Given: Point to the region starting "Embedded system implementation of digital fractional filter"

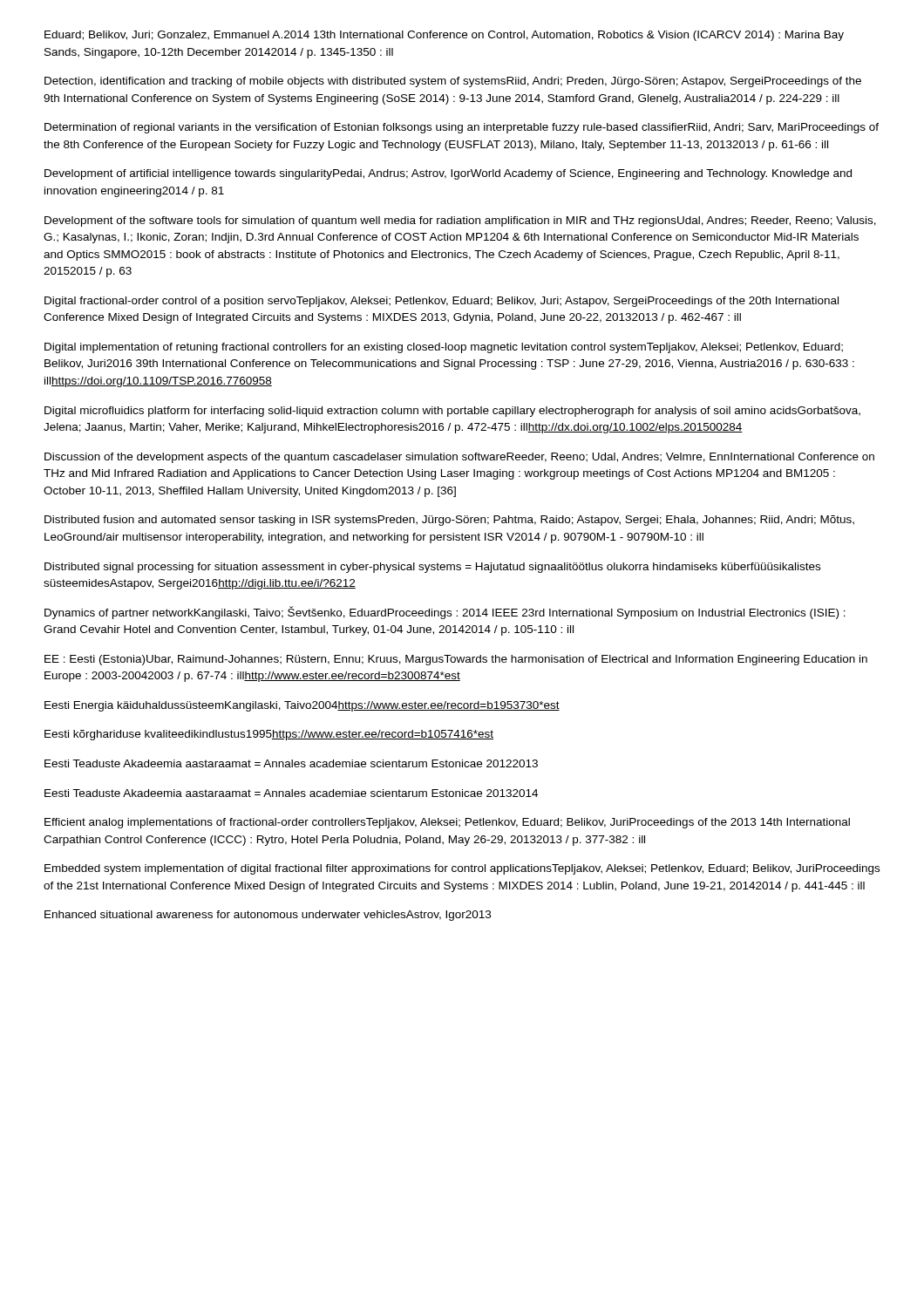Looking at the screenshot, I should (x=462, y=877).
